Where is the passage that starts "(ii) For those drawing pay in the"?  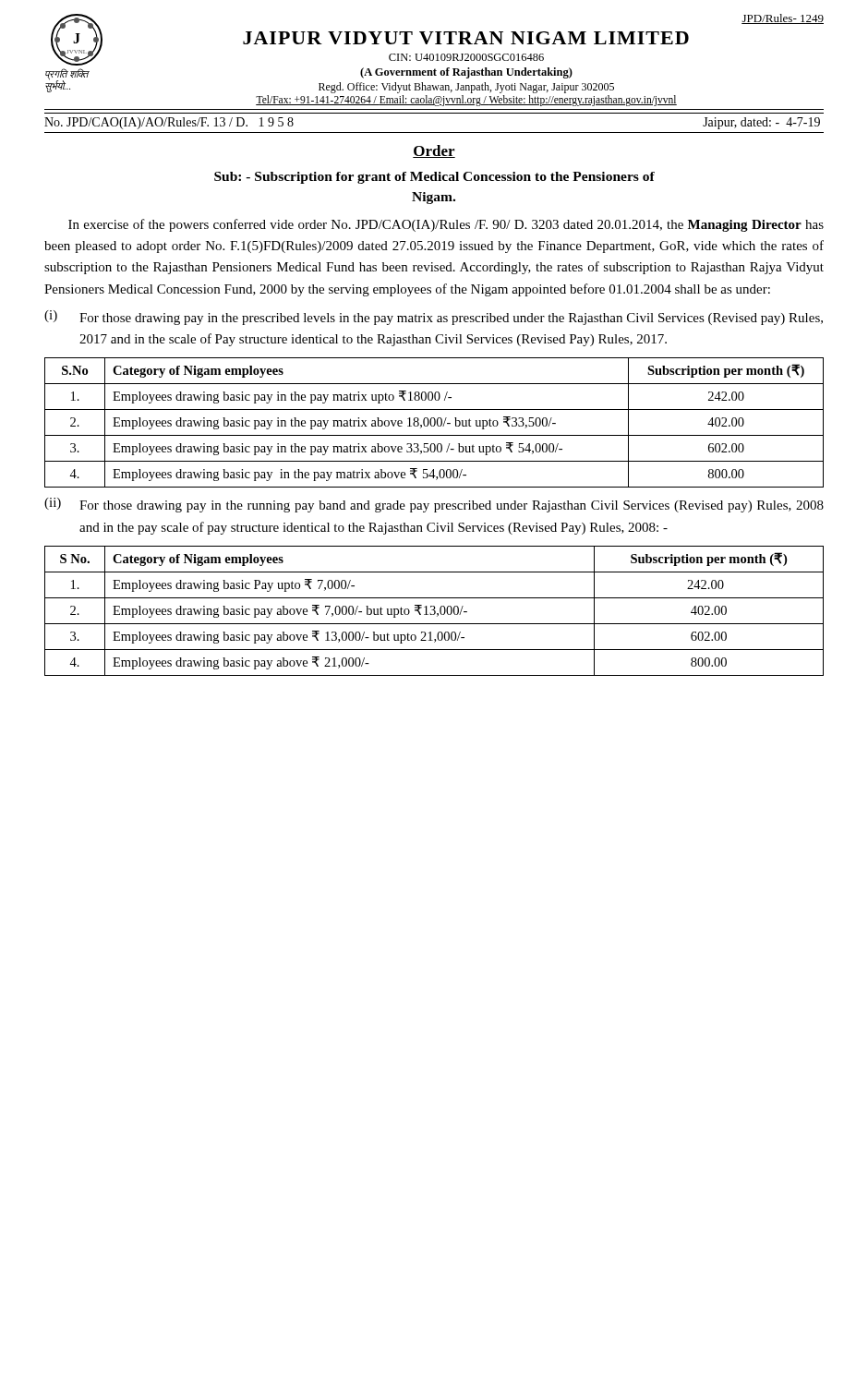[434, 517]
